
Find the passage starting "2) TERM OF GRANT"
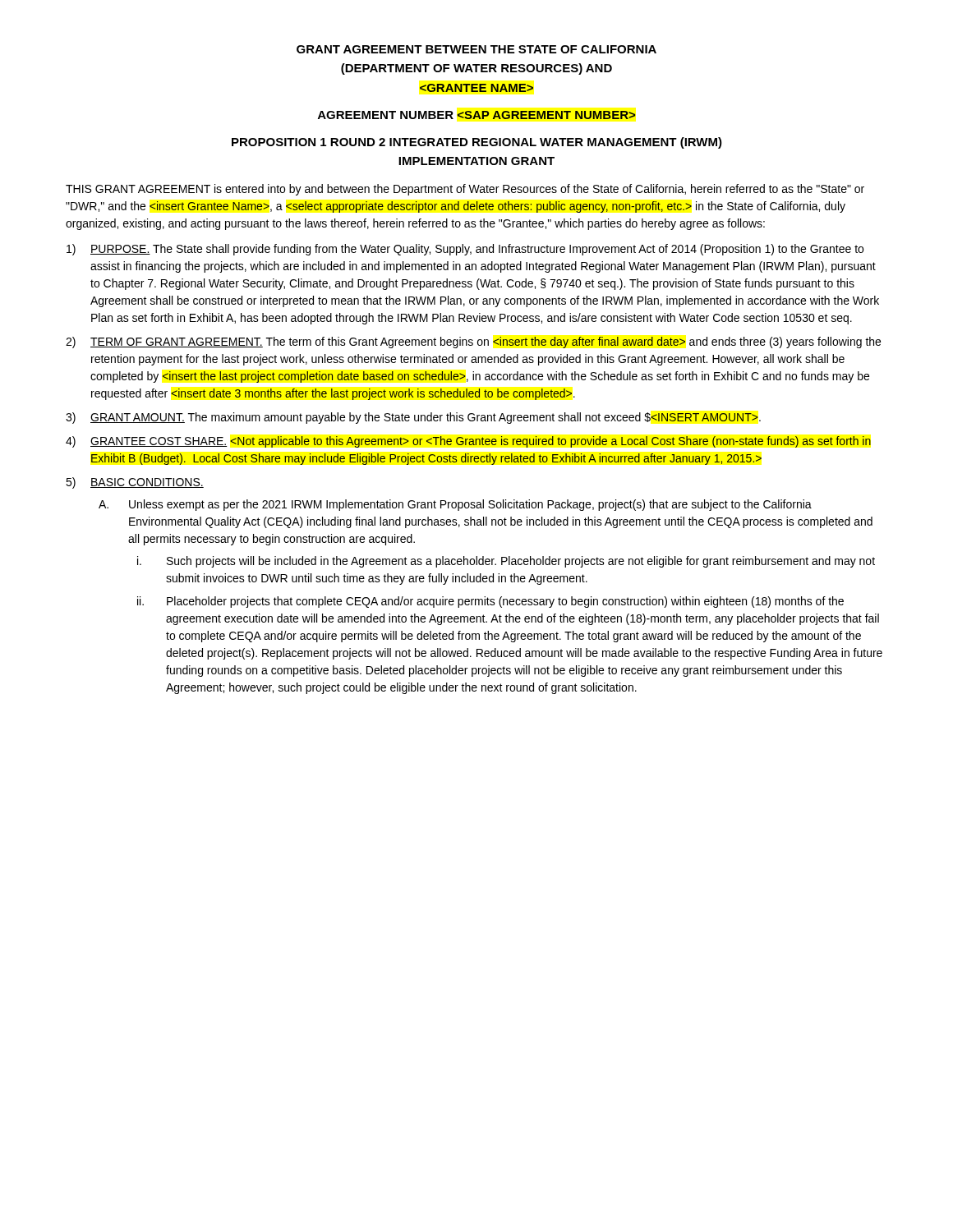pos(476,368)
